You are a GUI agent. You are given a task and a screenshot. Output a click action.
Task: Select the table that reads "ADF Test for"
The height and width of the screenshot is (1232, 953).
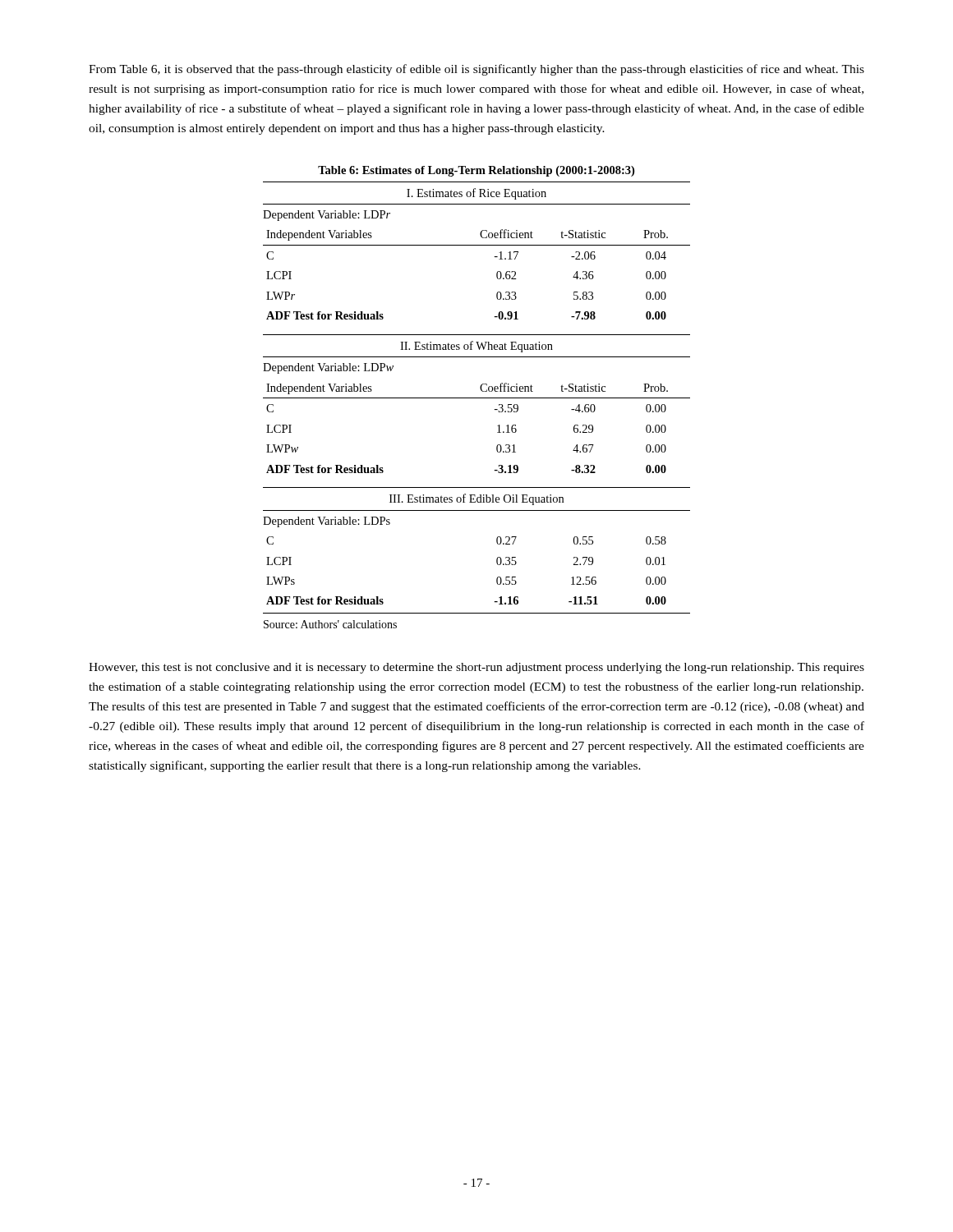[476, 397]
